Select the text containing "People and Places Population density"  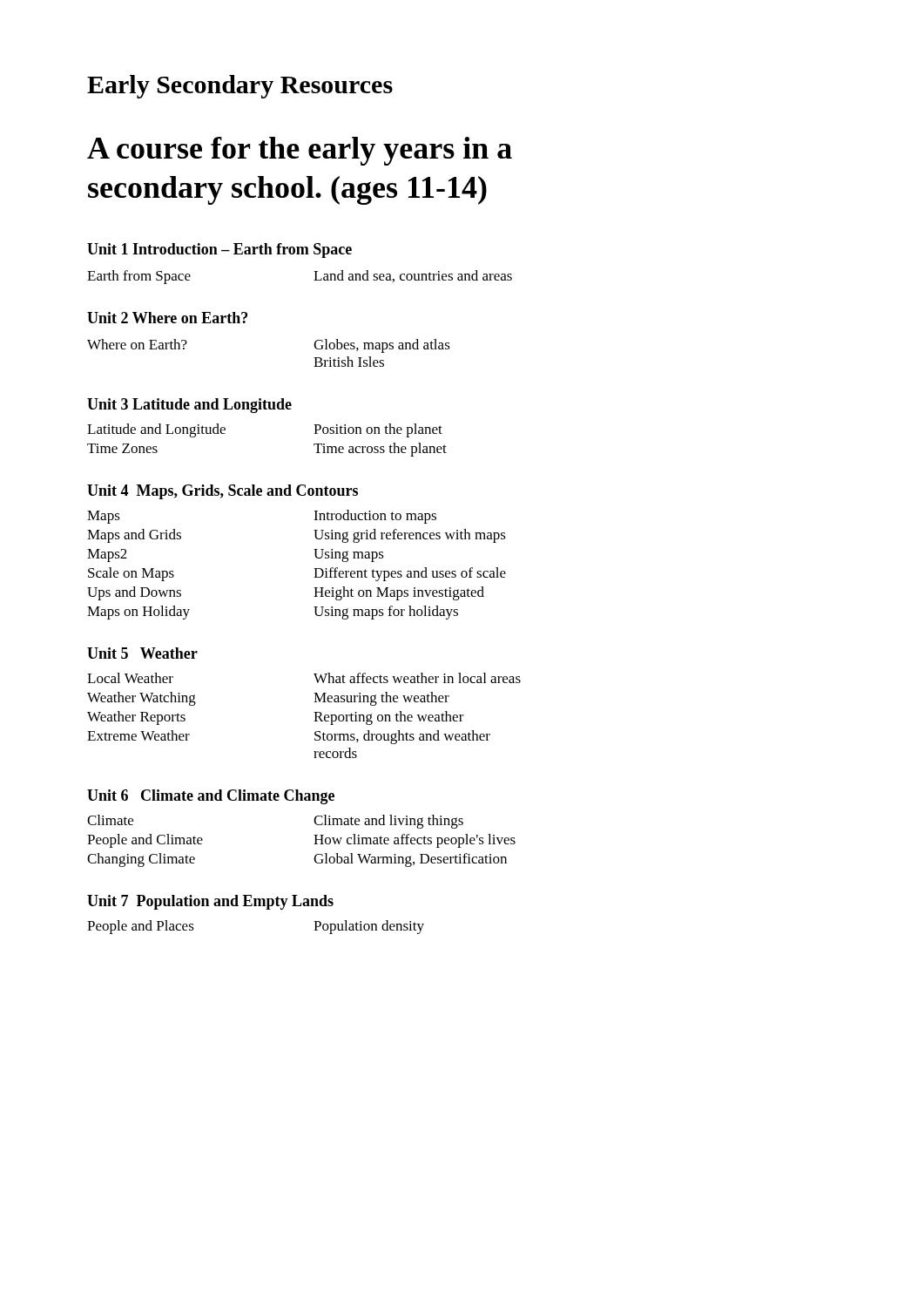(139, 927)
